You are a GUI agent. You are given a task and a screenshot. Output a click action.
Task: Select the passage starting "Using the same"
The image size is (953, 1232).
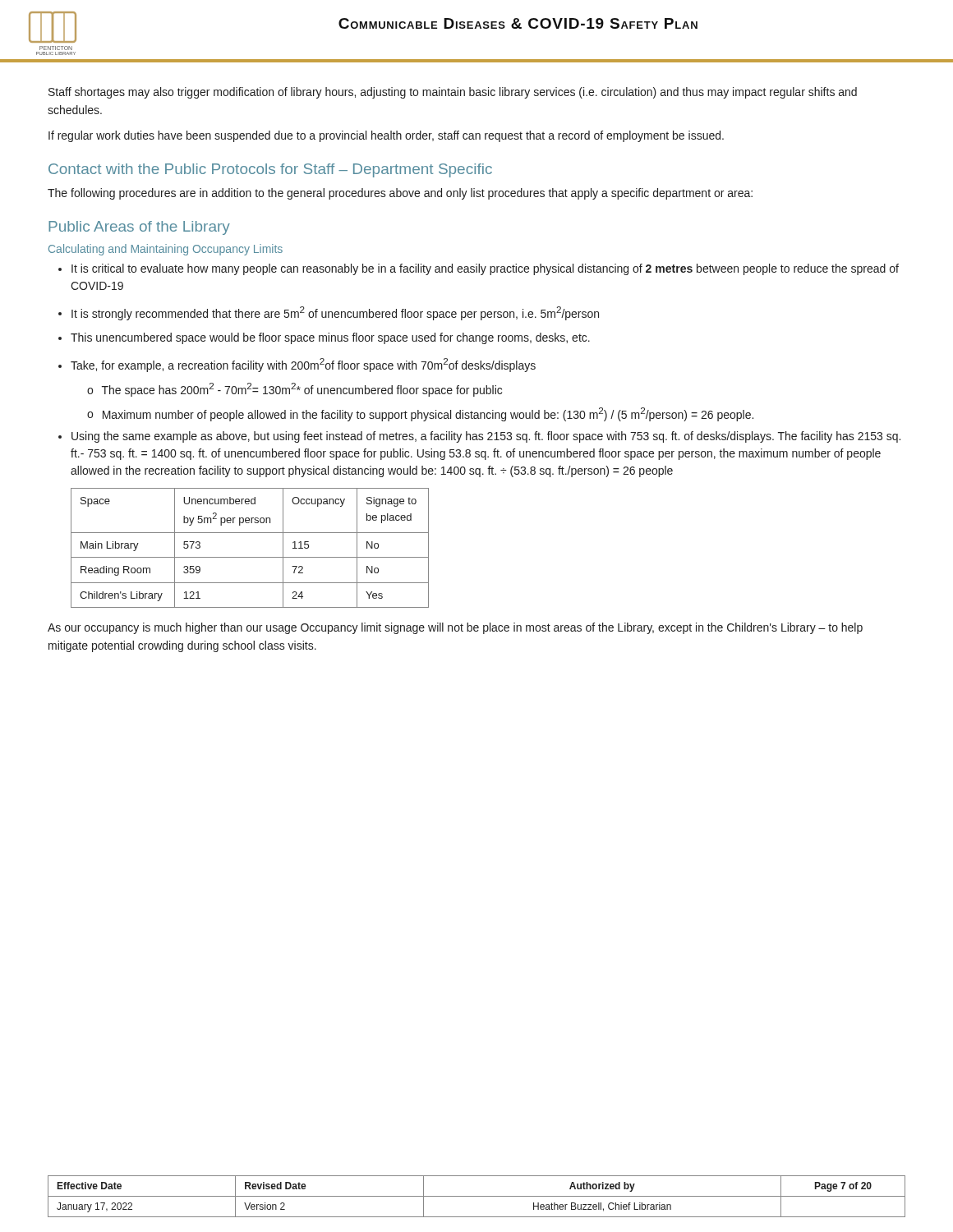tap(486, 437)
